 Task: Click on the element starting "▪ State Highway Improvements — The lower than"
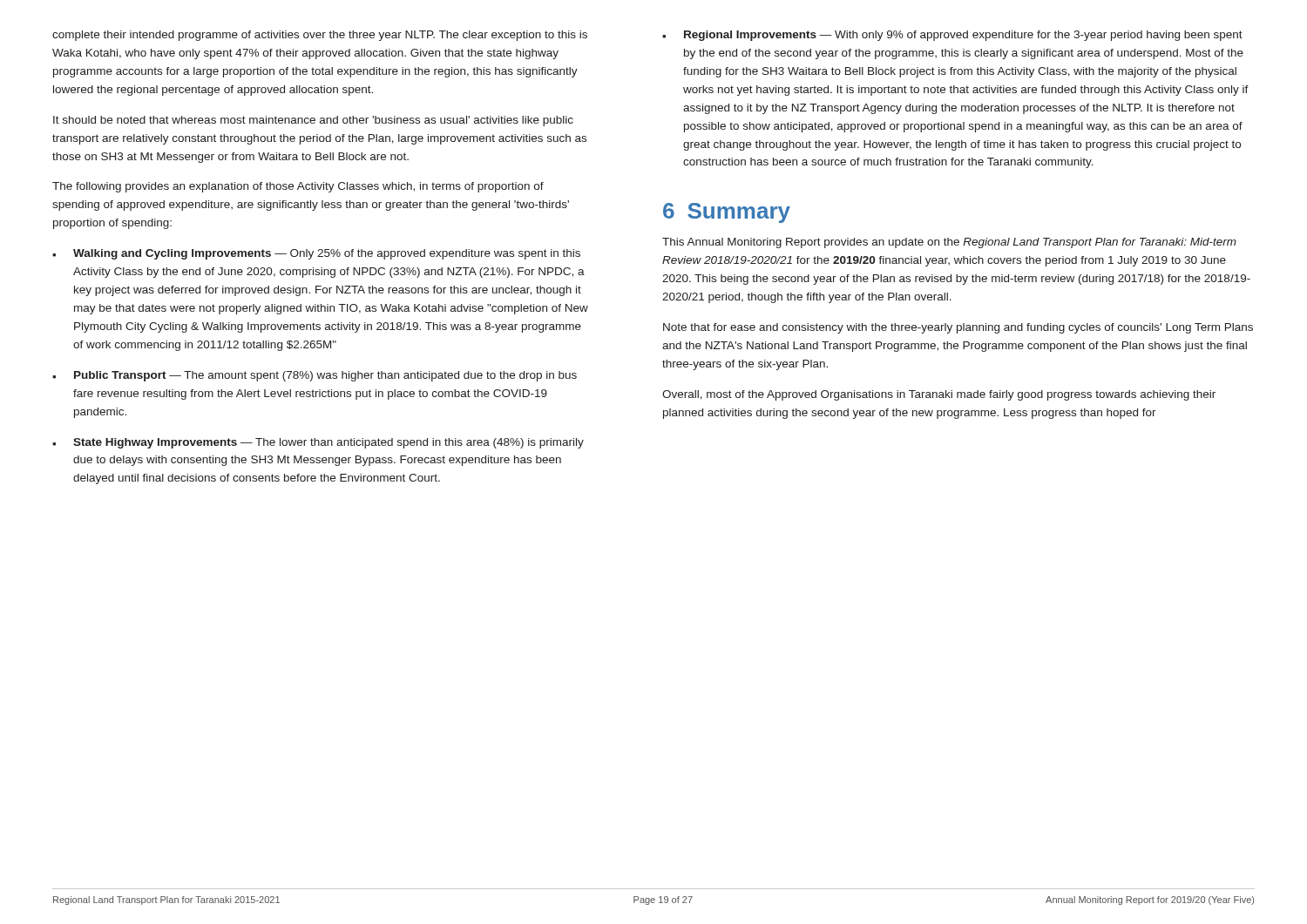[322, 461]
